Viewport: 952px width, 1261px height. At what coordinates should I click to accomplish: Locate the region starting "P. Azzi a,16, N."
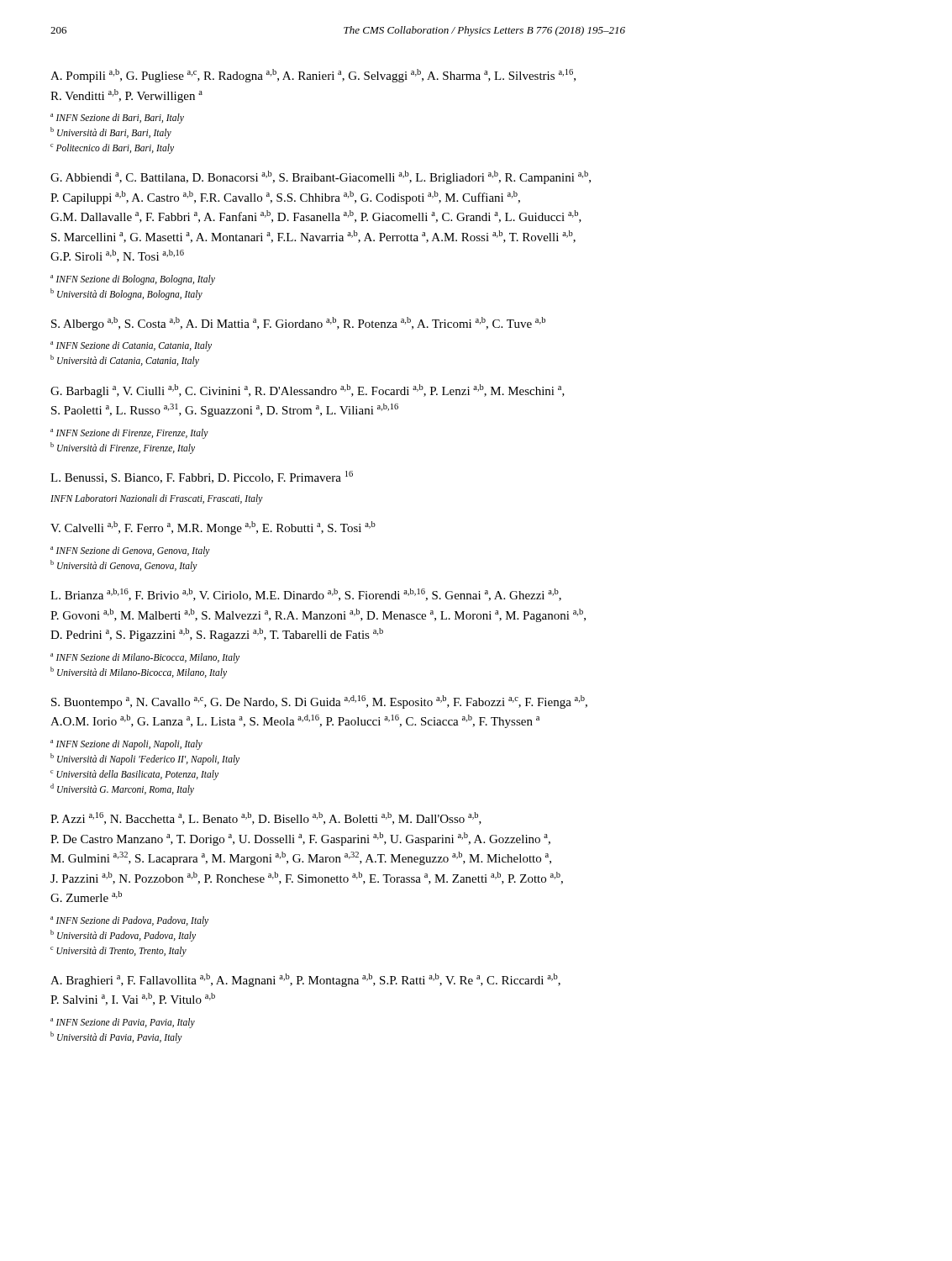click(x=307, y=858)
